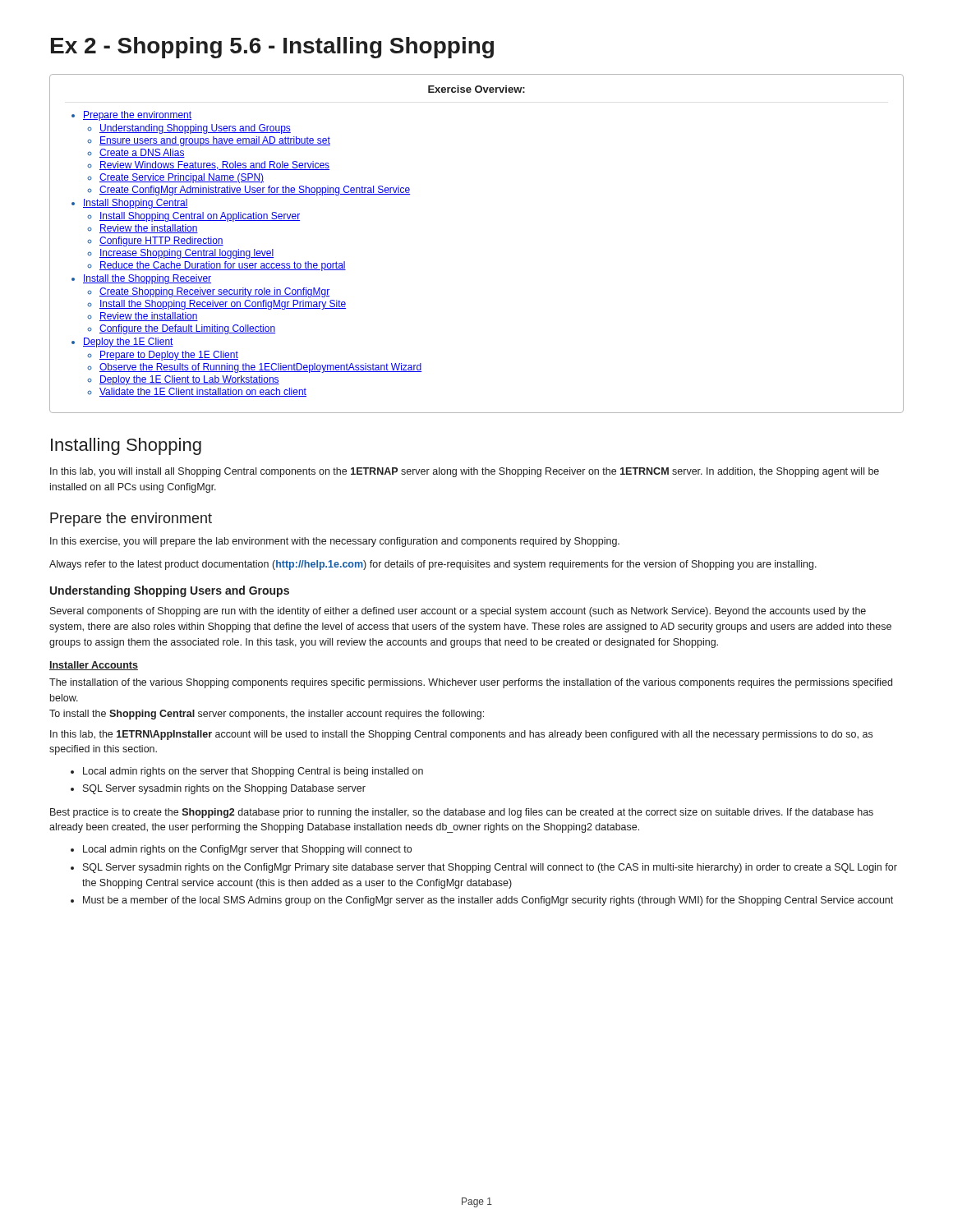Find the region starting "Understanding Shopping Users and Groups"

coord(169,591)
